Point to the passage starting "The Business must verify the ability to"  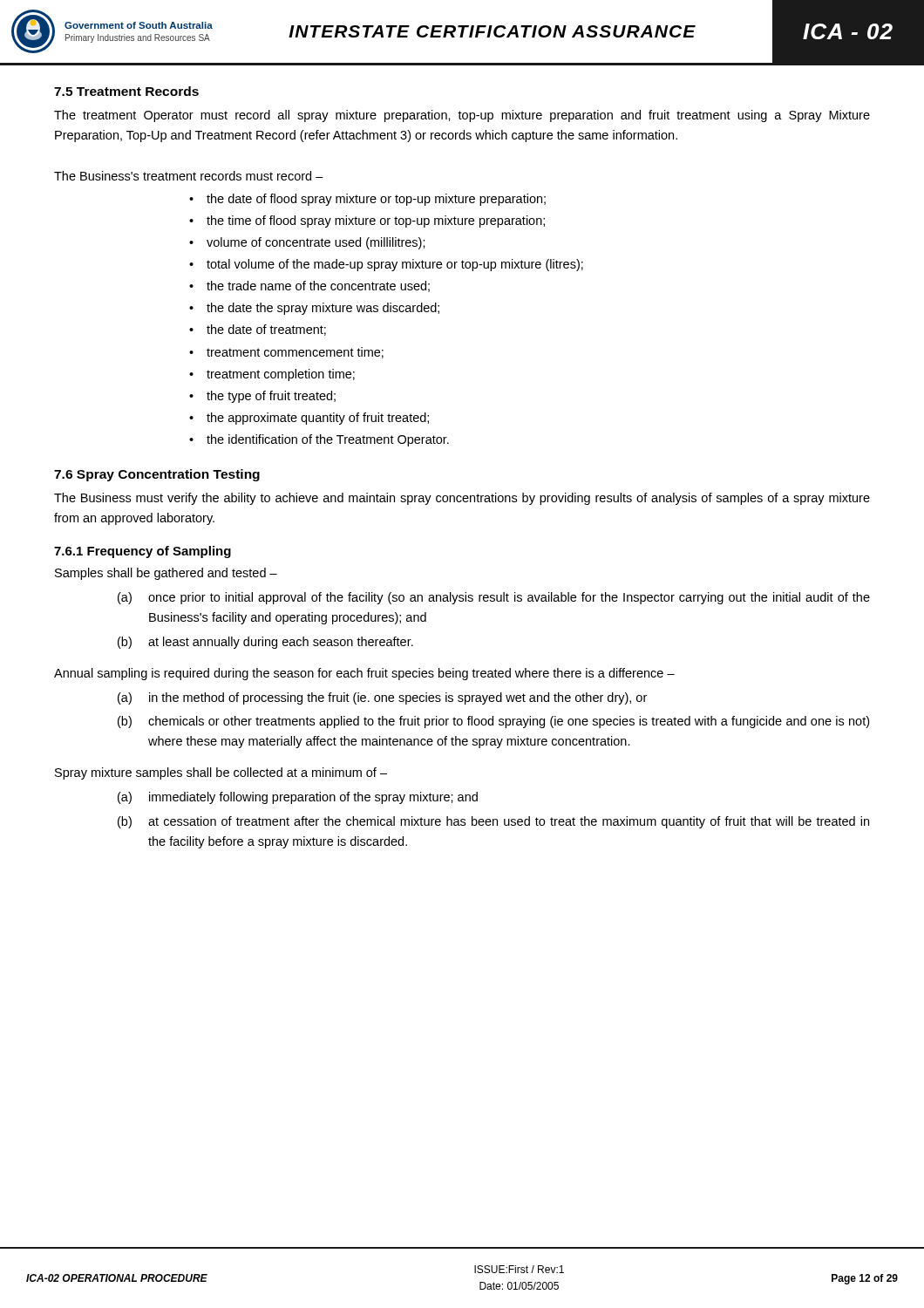tap(462, 508)
